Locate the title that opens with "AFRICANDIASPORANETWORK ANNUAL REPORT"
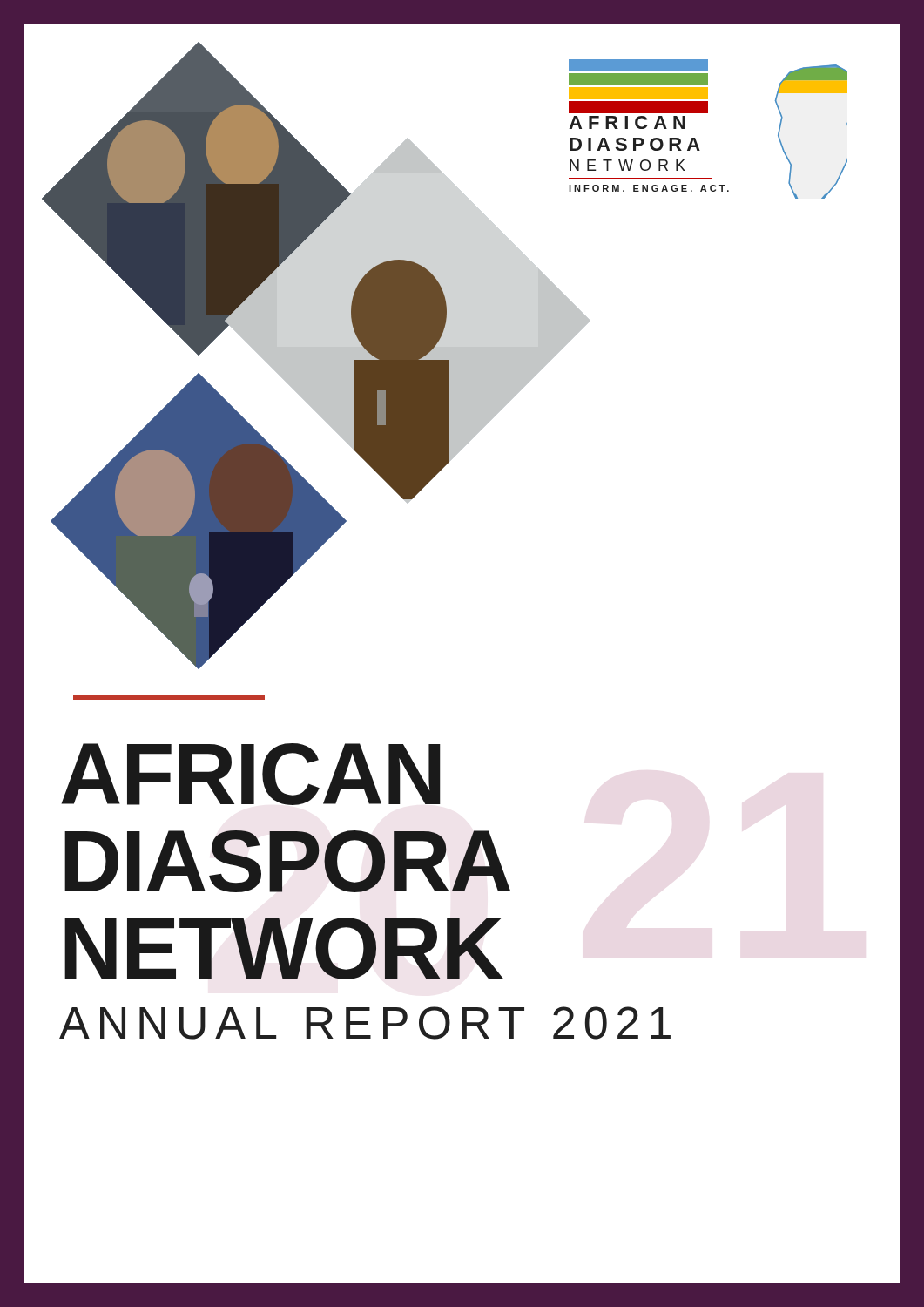924x1307 pixels. (x=477, y=890)
